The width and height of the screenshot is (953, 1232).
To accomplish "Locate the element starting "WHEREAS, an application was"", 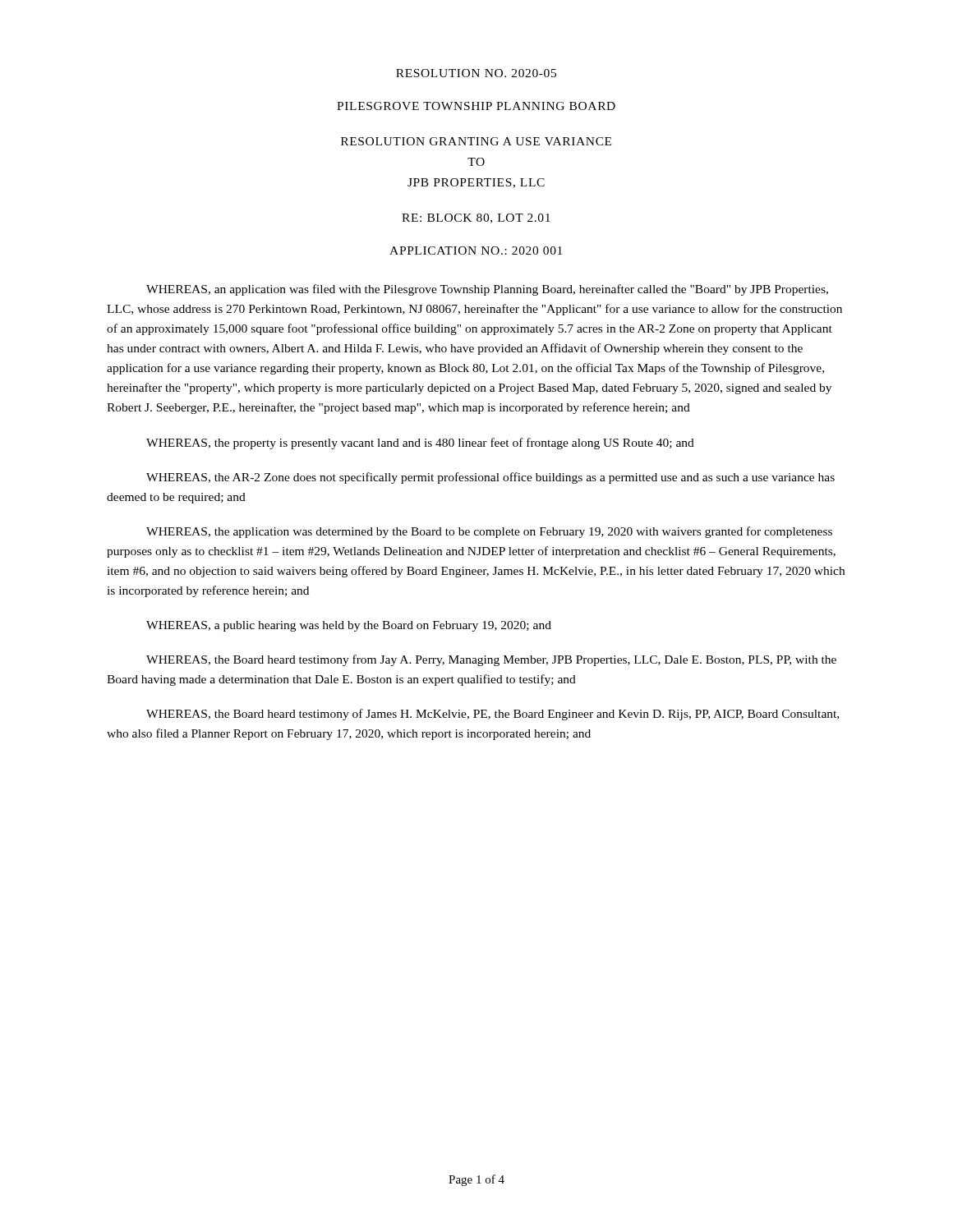I will pyautogui.click(x=475, y=348).
